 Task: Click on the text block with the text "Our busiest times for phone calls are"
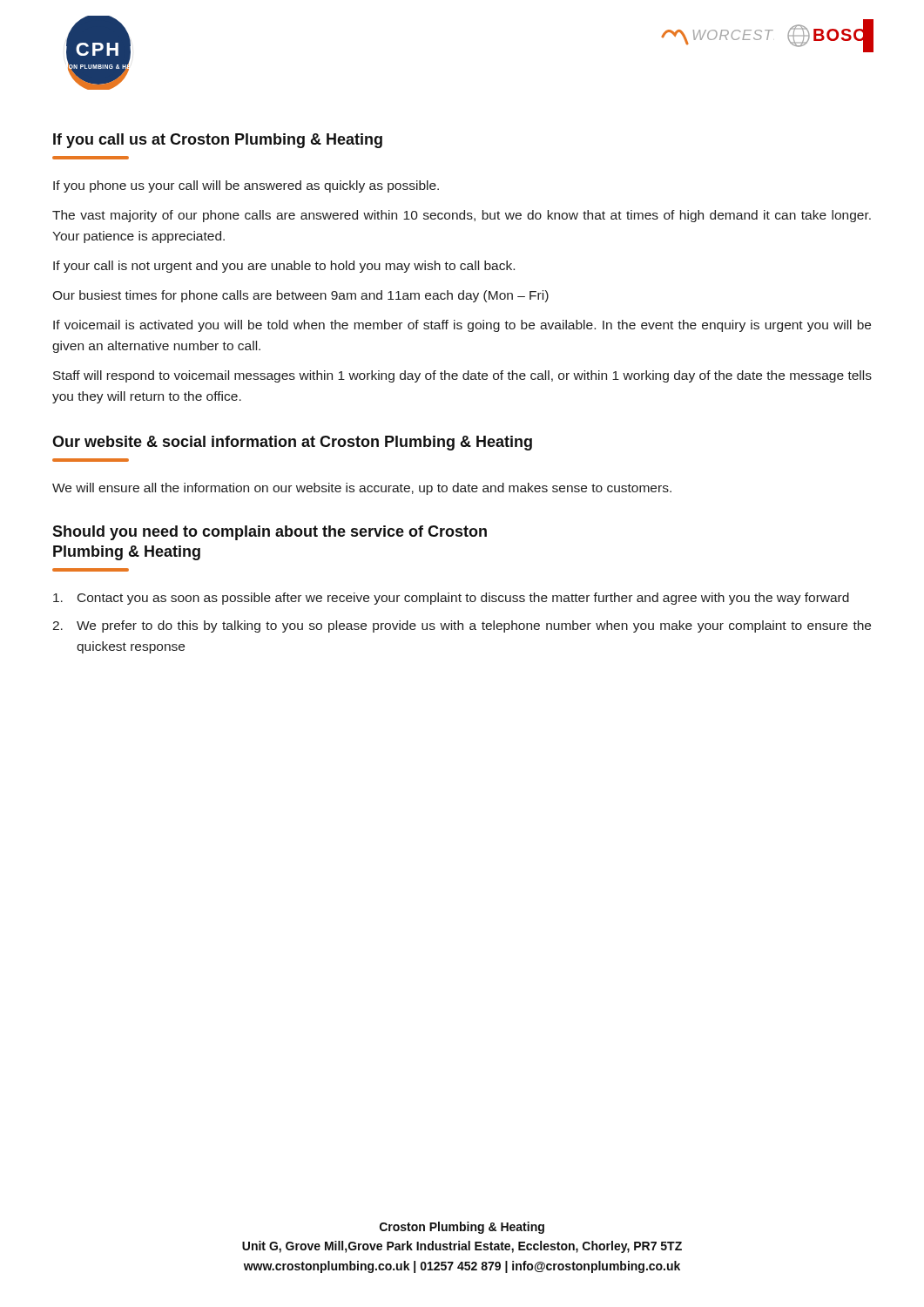[x=301, y=295]
